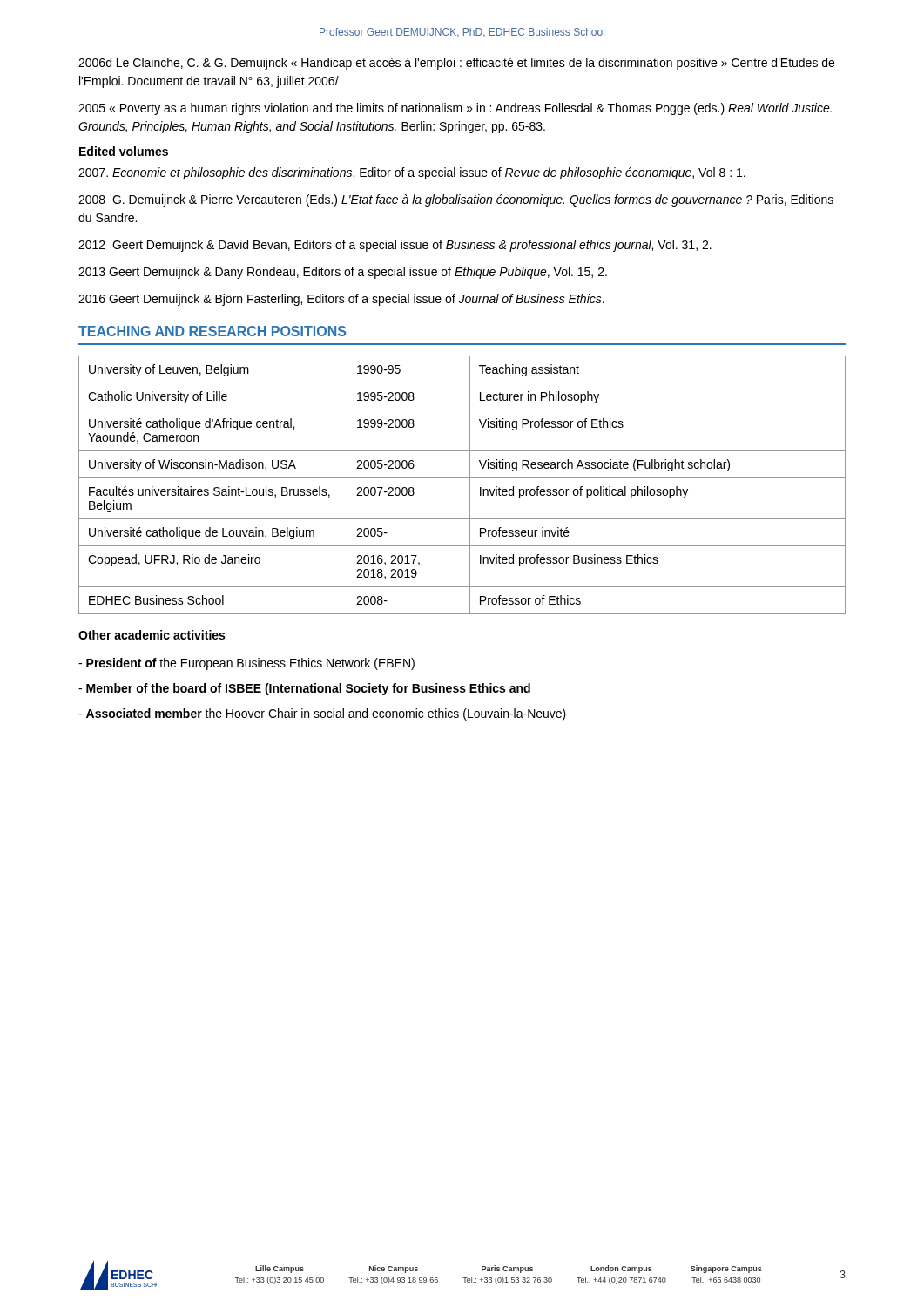
Task: Find the text block starting "2006d Le Clainche, C. & G. Demuijnck"
Action: coord(457,72)
